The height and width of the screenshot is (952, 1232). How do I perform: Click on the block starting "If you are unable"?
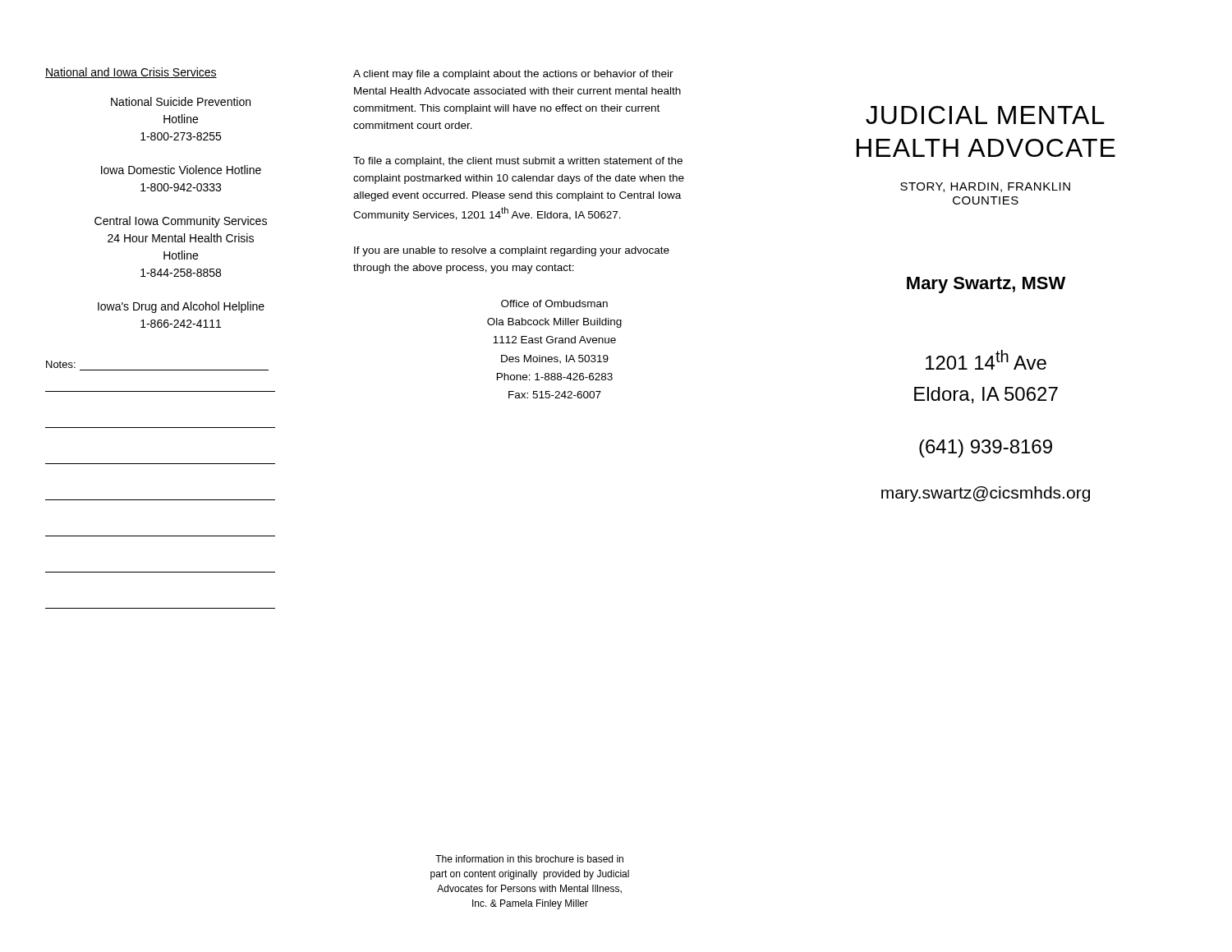pos(511,259)
